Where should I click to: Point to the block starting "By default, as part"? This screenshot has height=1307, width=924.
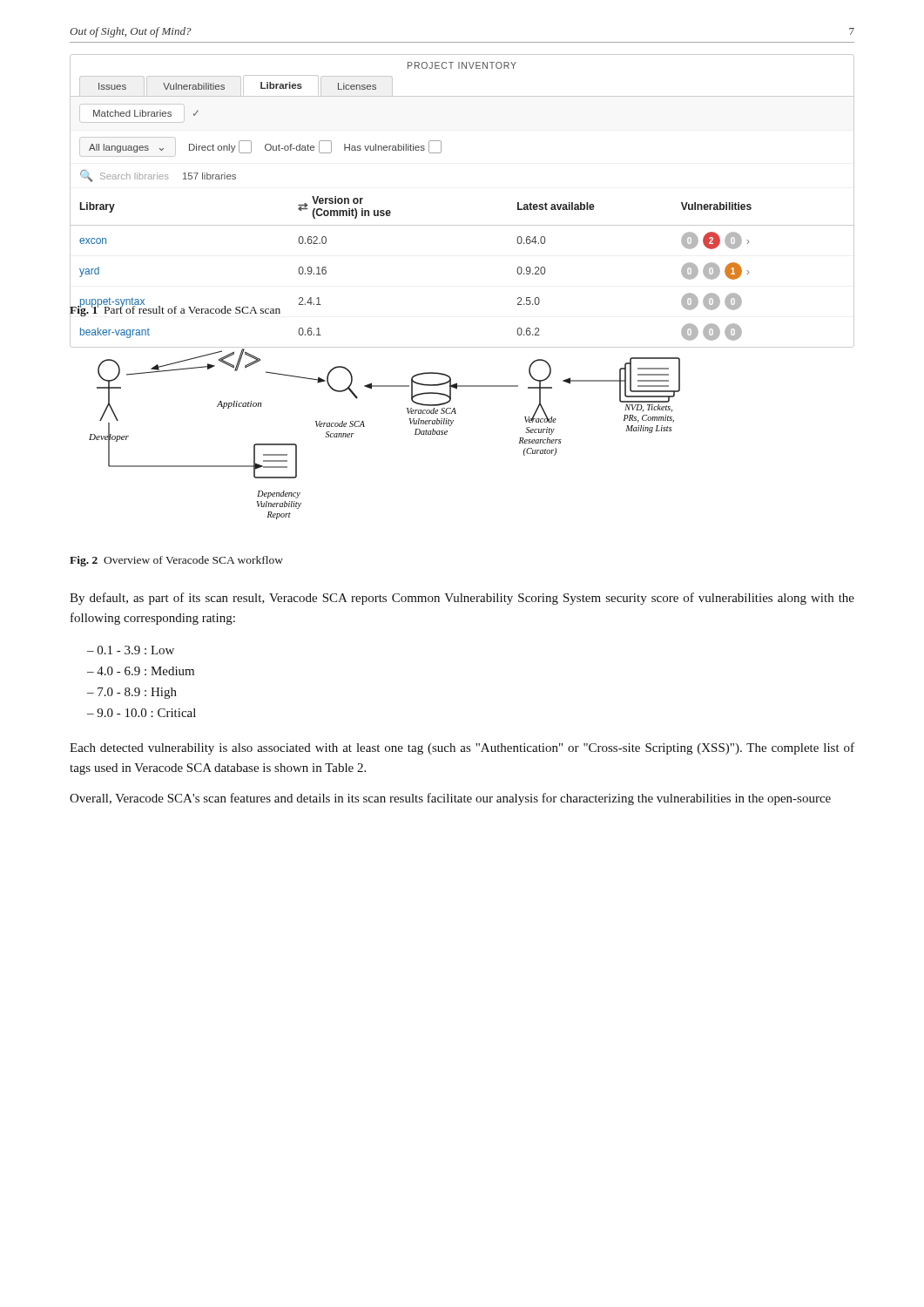pos(462,608)
